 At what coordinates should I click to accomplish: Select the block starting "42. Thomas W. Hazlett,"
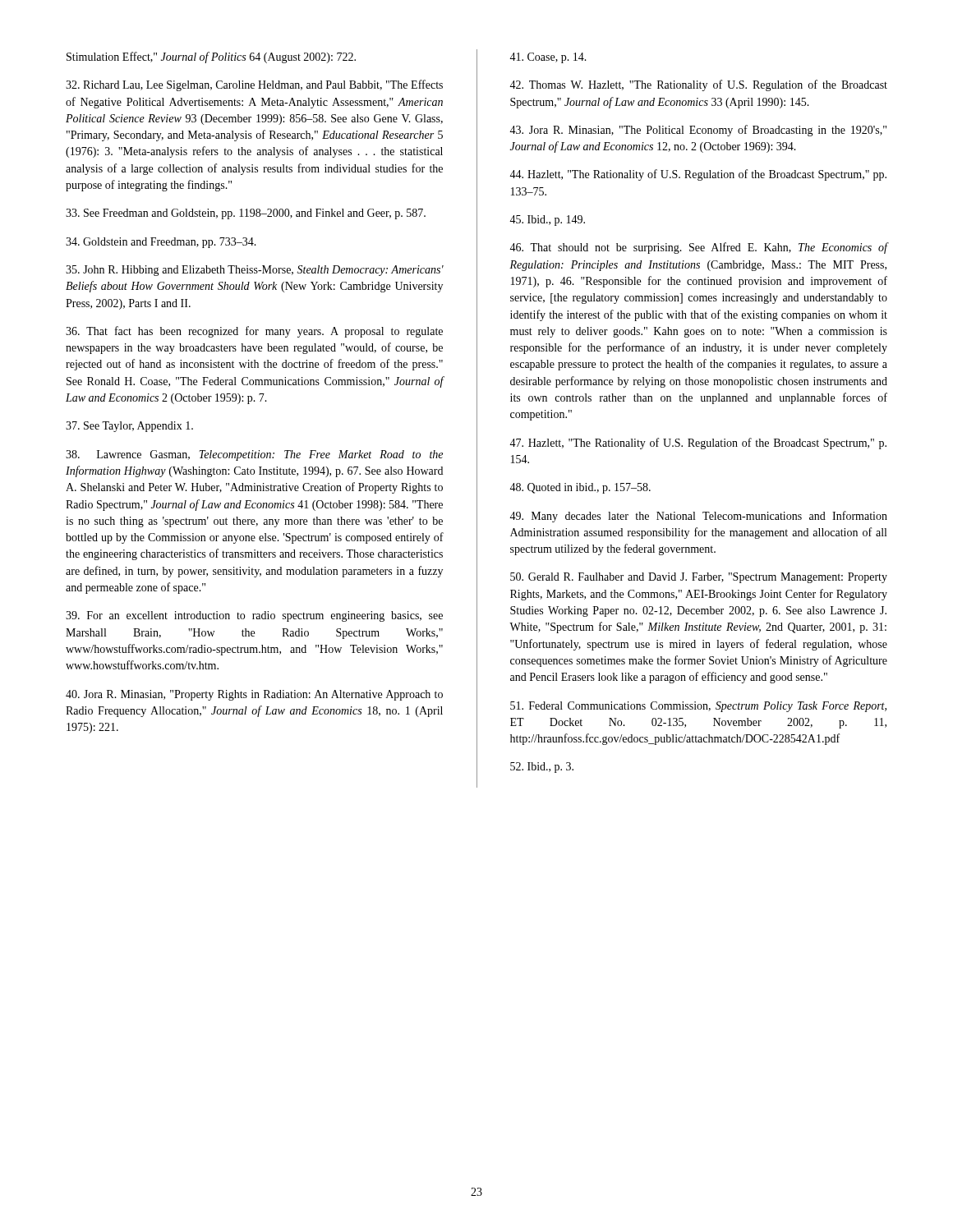click(x=699, y=94)
